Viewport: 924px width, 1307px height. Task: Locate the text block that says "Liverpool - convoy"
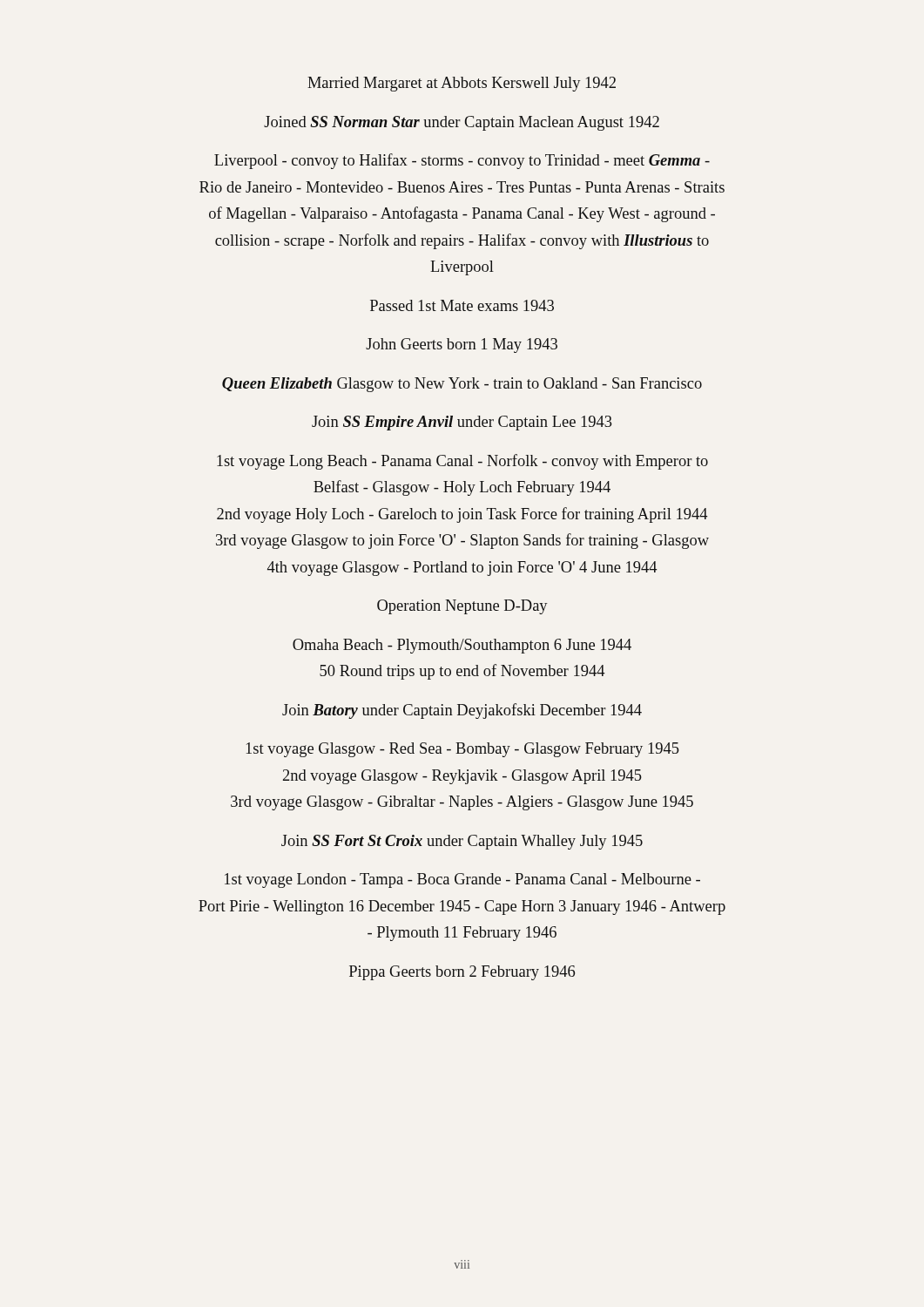tap(462, 213)
